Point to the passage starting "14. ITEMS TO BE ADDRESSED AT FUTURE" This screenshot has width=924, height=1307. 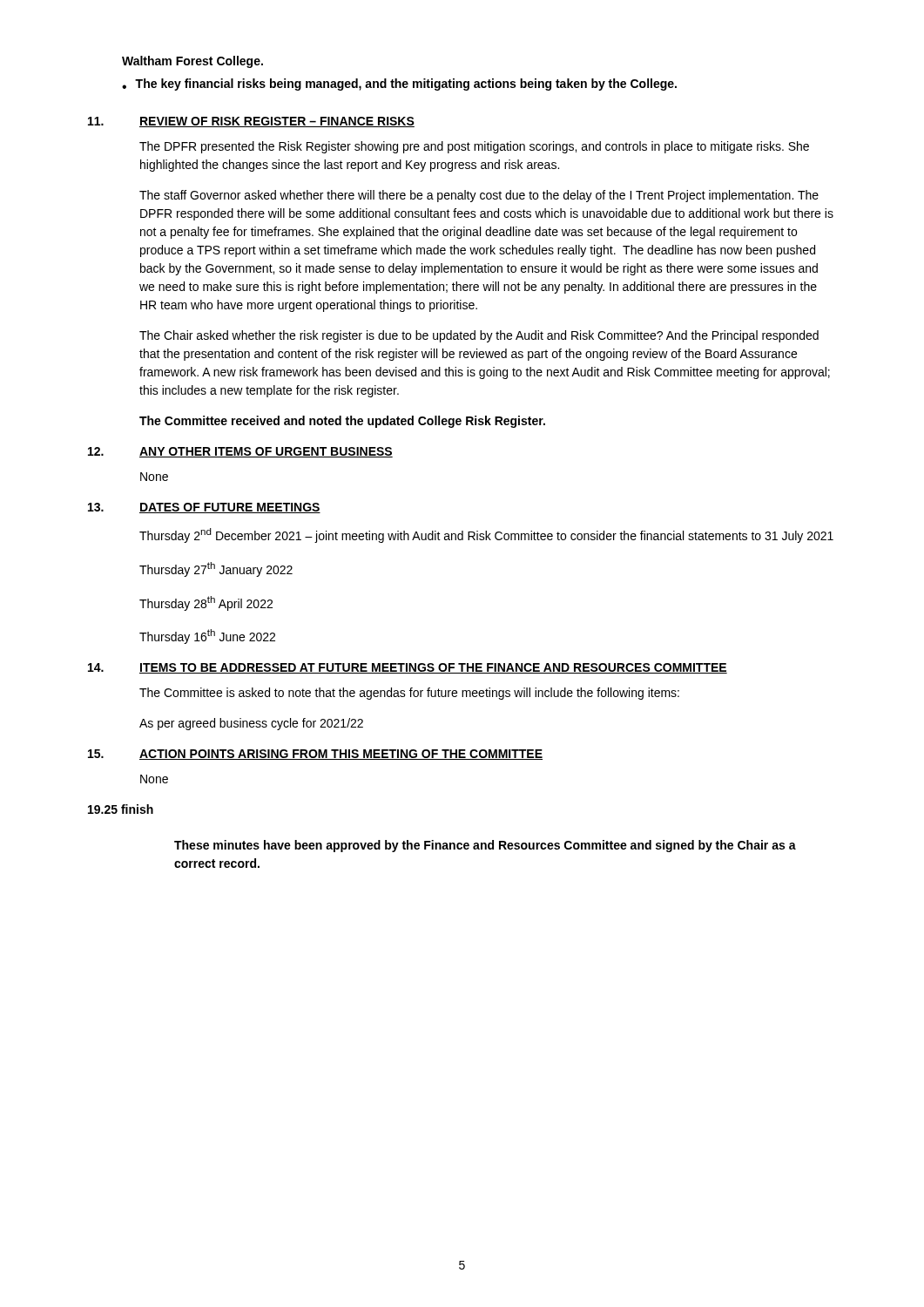point(462,668)
